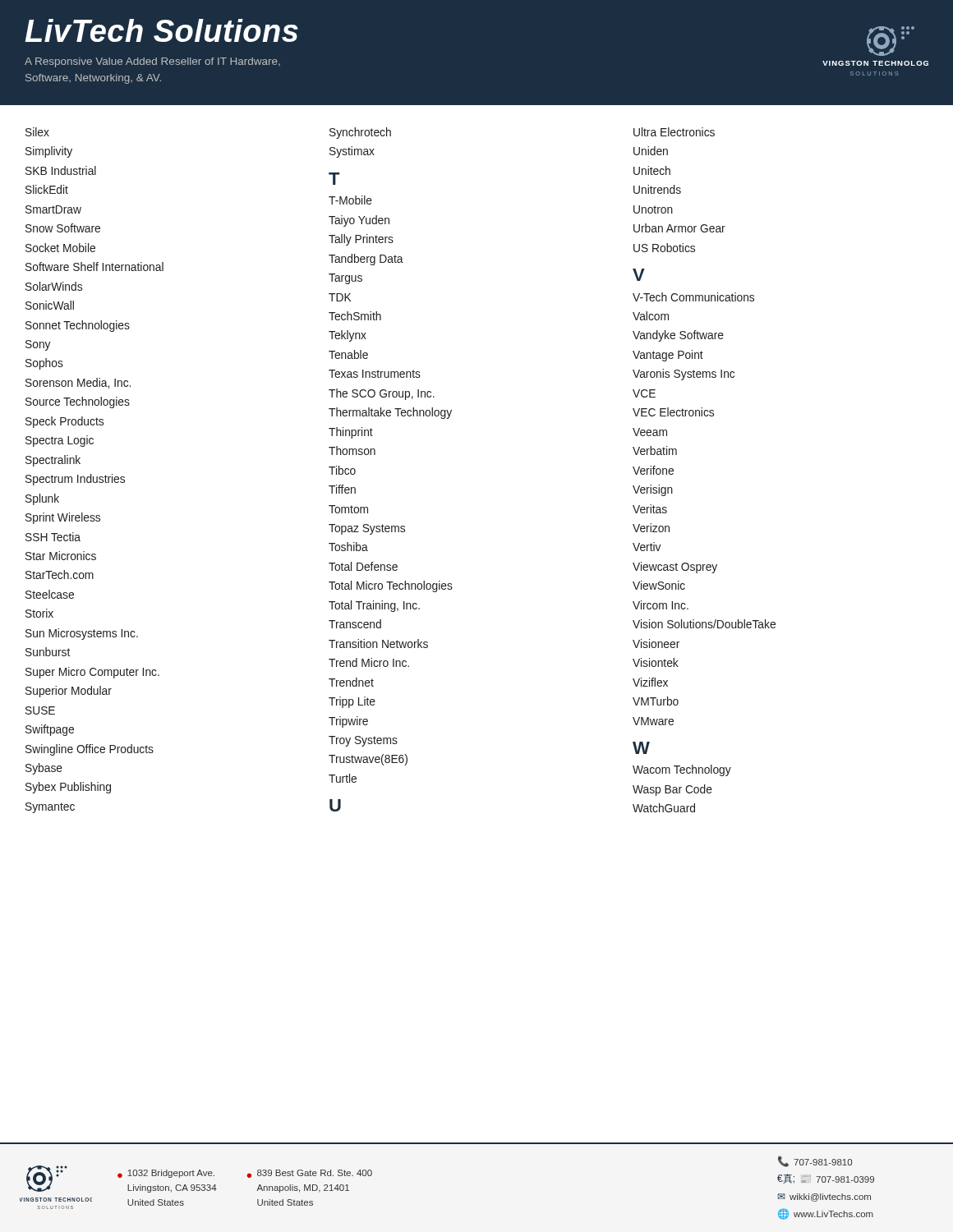Locate the text "Transition Networks"
Screen dimensions: 1232x953
378,644
